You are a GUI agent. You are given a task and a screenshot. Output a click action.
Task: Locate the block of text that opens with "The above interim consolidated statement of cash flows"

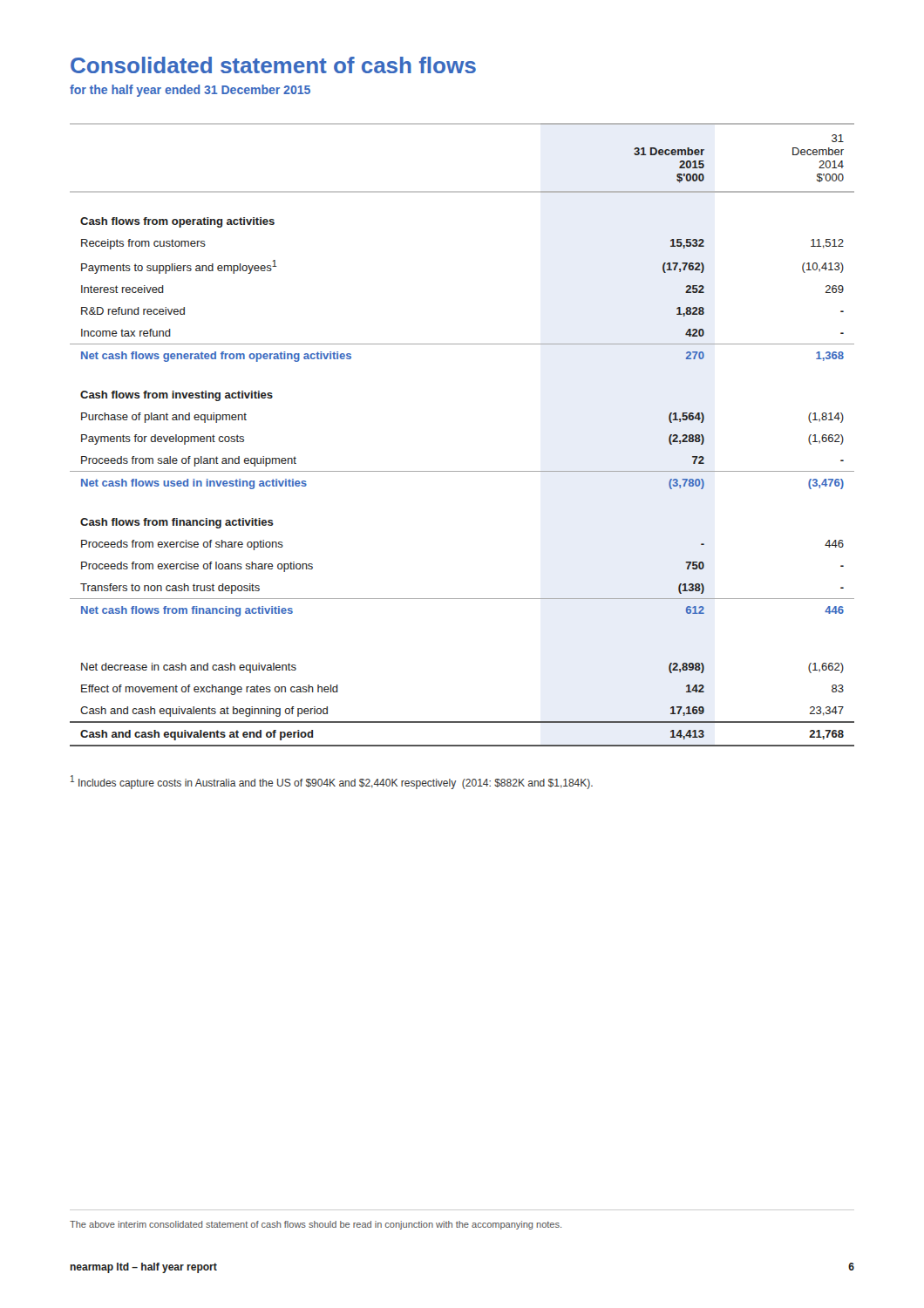(316, 1224)
